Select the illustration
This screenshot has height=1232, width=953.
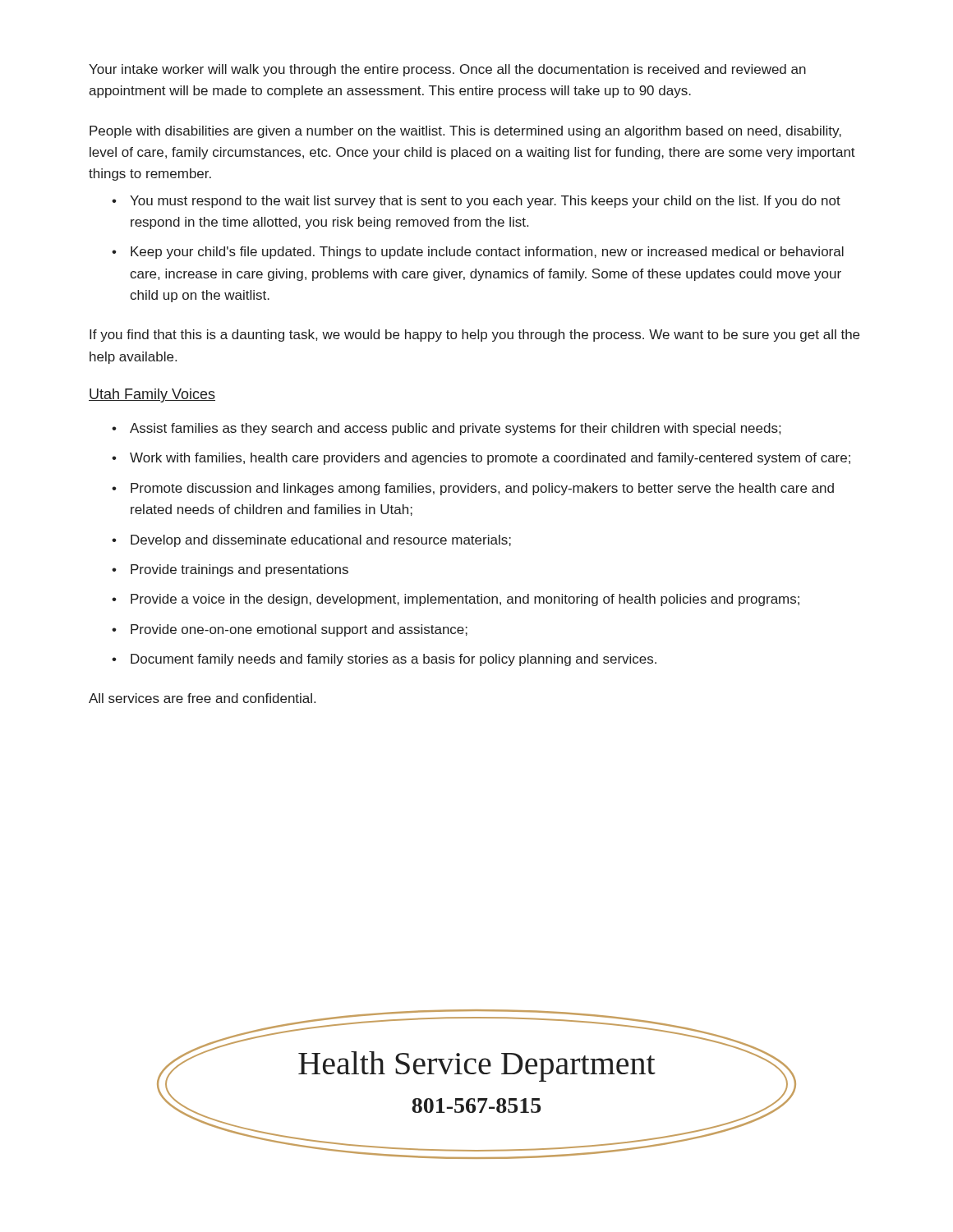(476, 1084)
